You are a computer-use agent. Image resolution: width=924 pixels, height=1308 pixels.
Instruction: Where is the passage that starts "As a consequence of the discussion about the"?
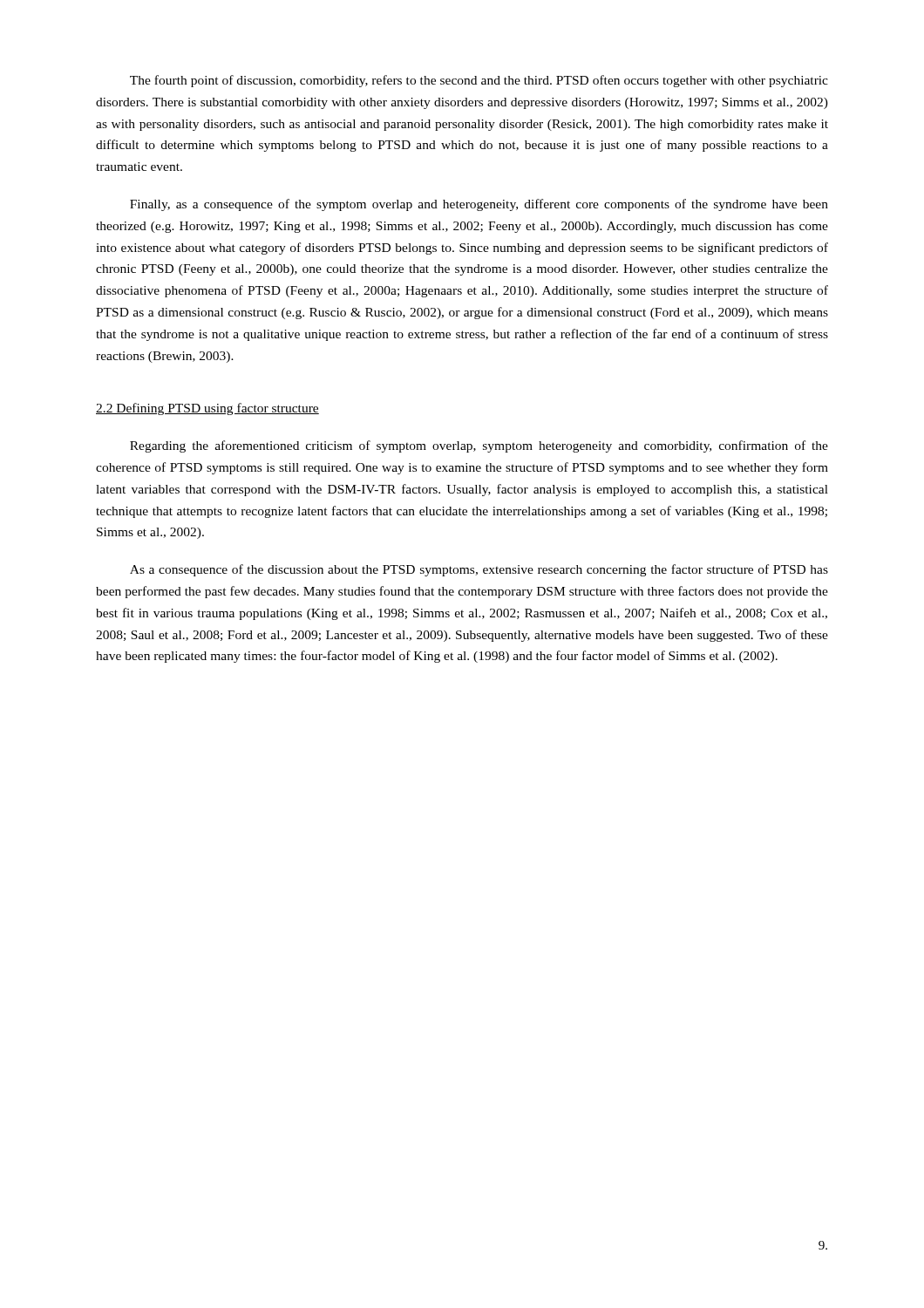tap(462, 612)
